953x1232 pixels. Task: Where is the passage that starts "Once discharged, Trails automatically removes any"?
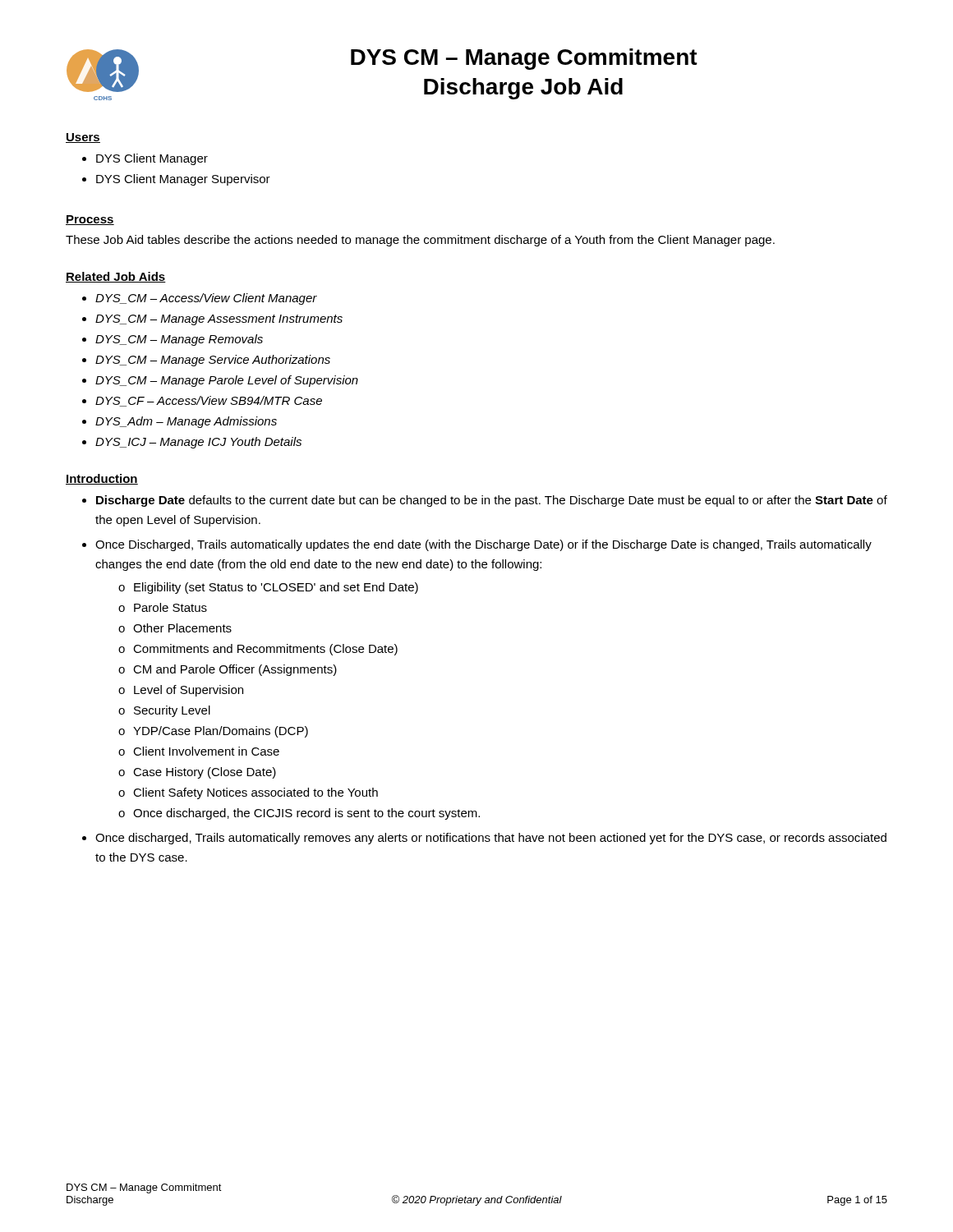[x=491, y=847]
